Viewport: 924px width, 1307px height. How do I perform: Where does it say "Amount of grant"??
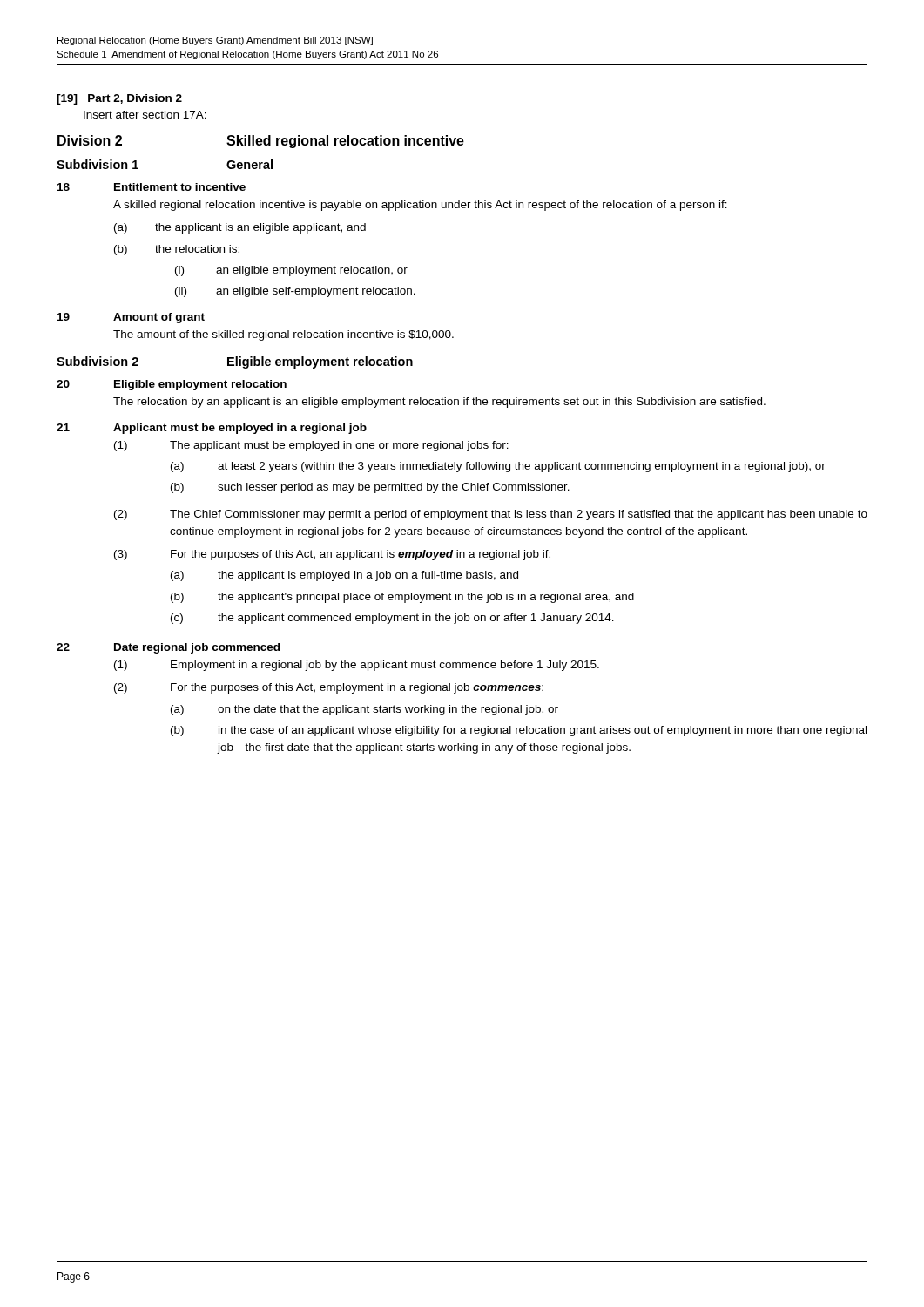tap(159, 317)
